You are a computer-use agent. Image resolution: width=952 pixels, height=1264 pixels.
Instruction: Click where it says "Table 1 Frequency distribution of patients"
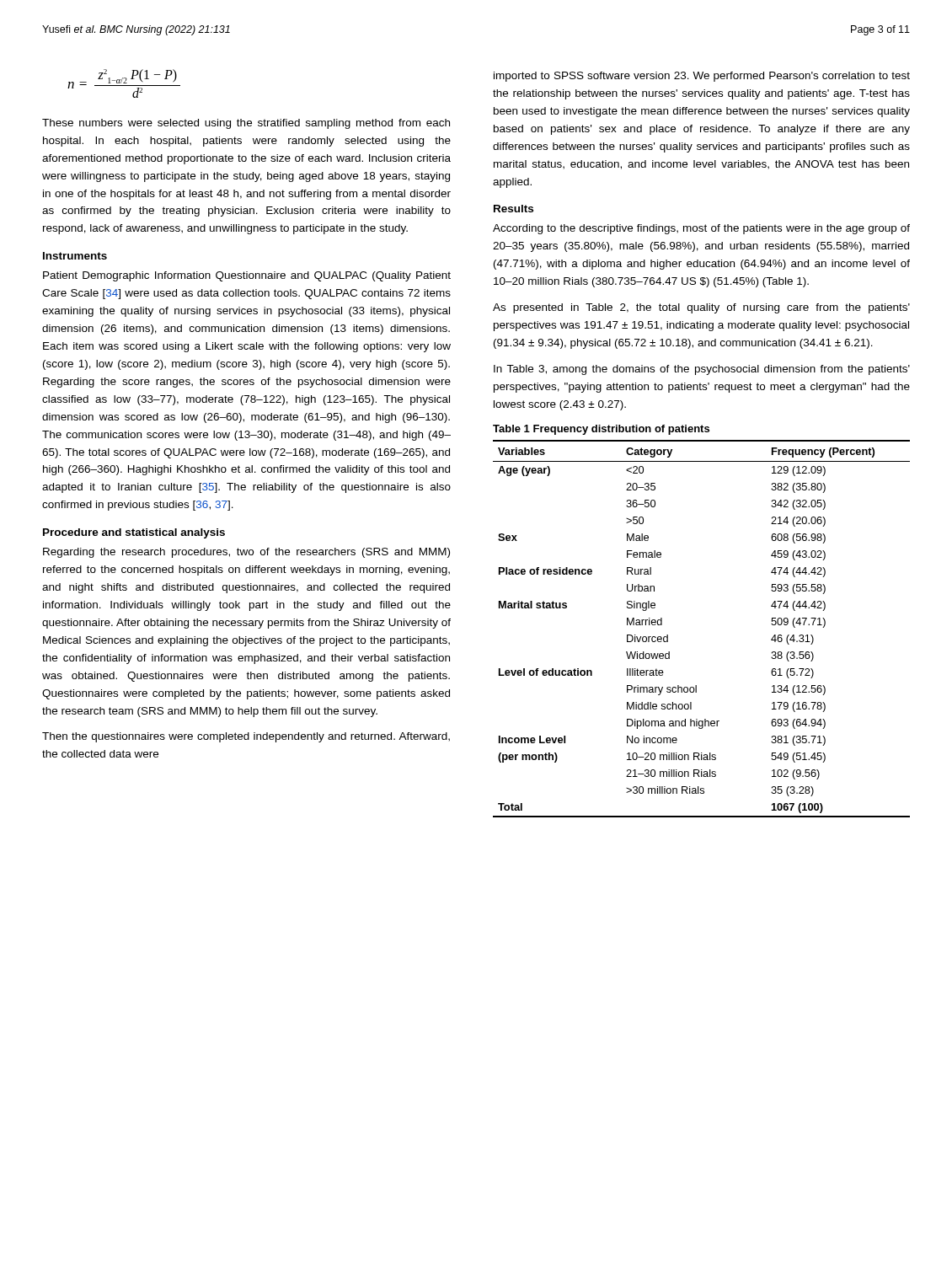(x=601, y=428)
